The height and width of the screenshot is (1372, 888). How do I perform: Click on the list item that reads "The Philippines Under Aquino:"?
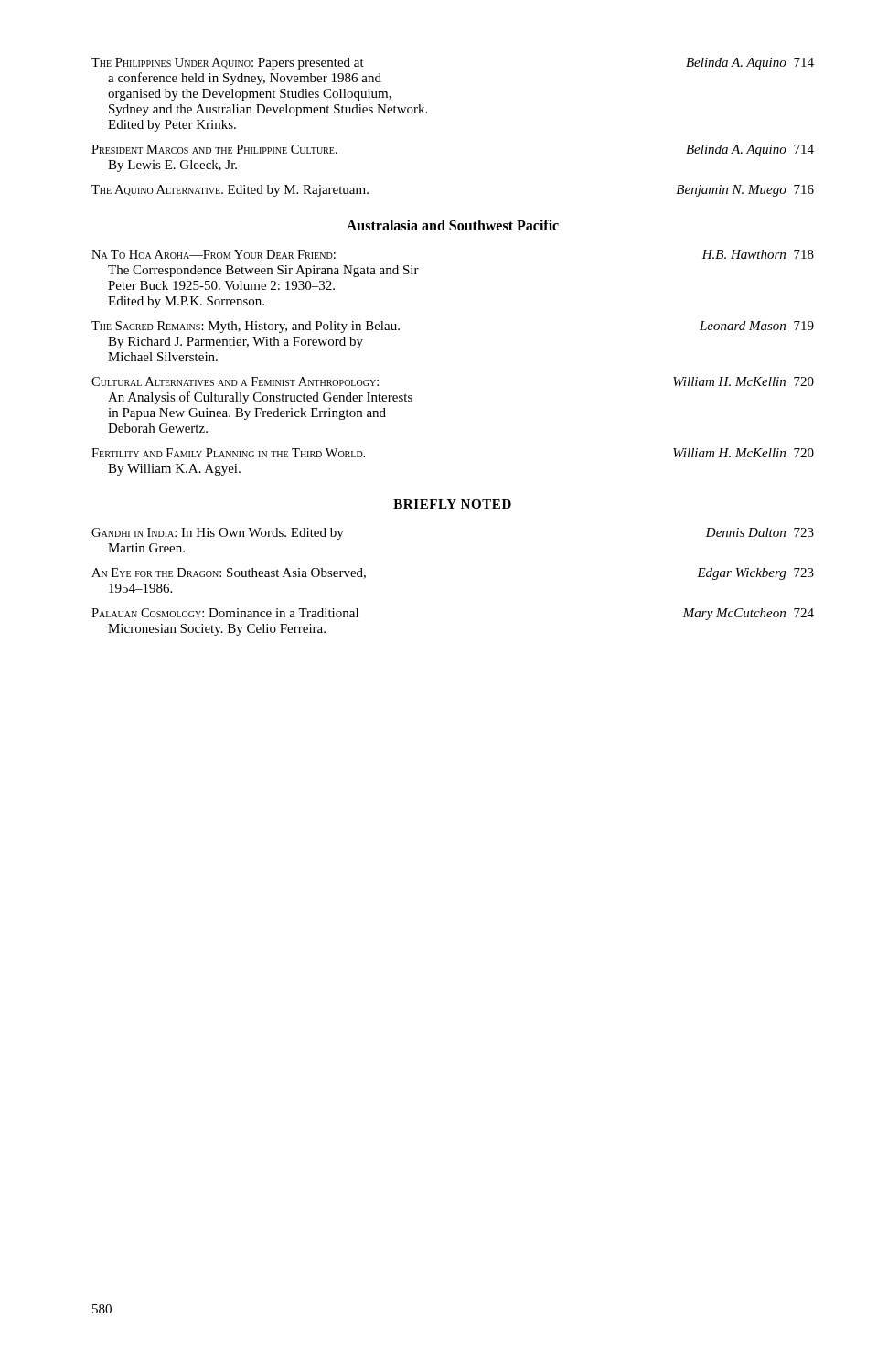coord(227,64)
